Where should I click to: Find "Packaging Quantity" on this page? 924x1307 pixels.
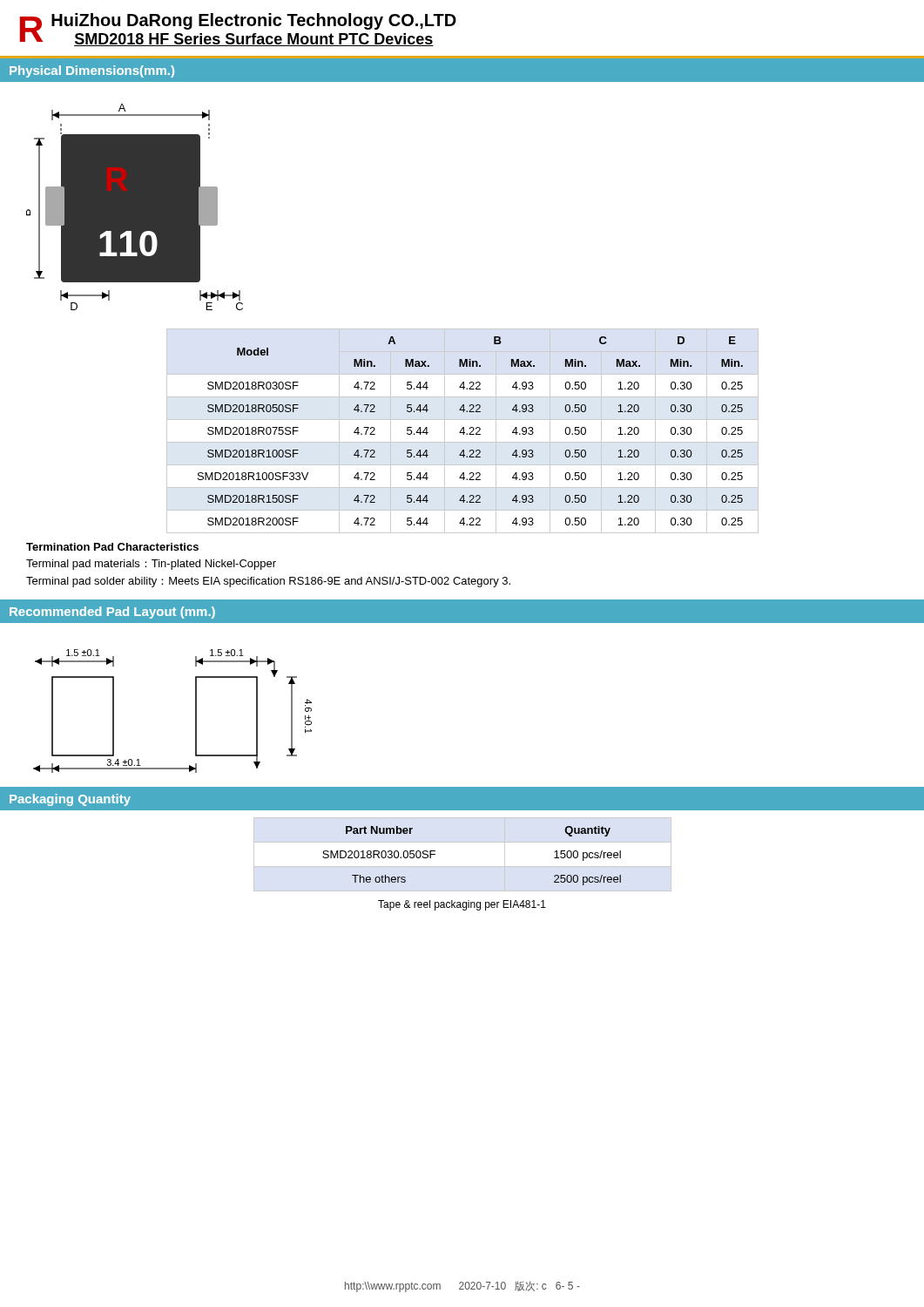[x=70, y=799]
